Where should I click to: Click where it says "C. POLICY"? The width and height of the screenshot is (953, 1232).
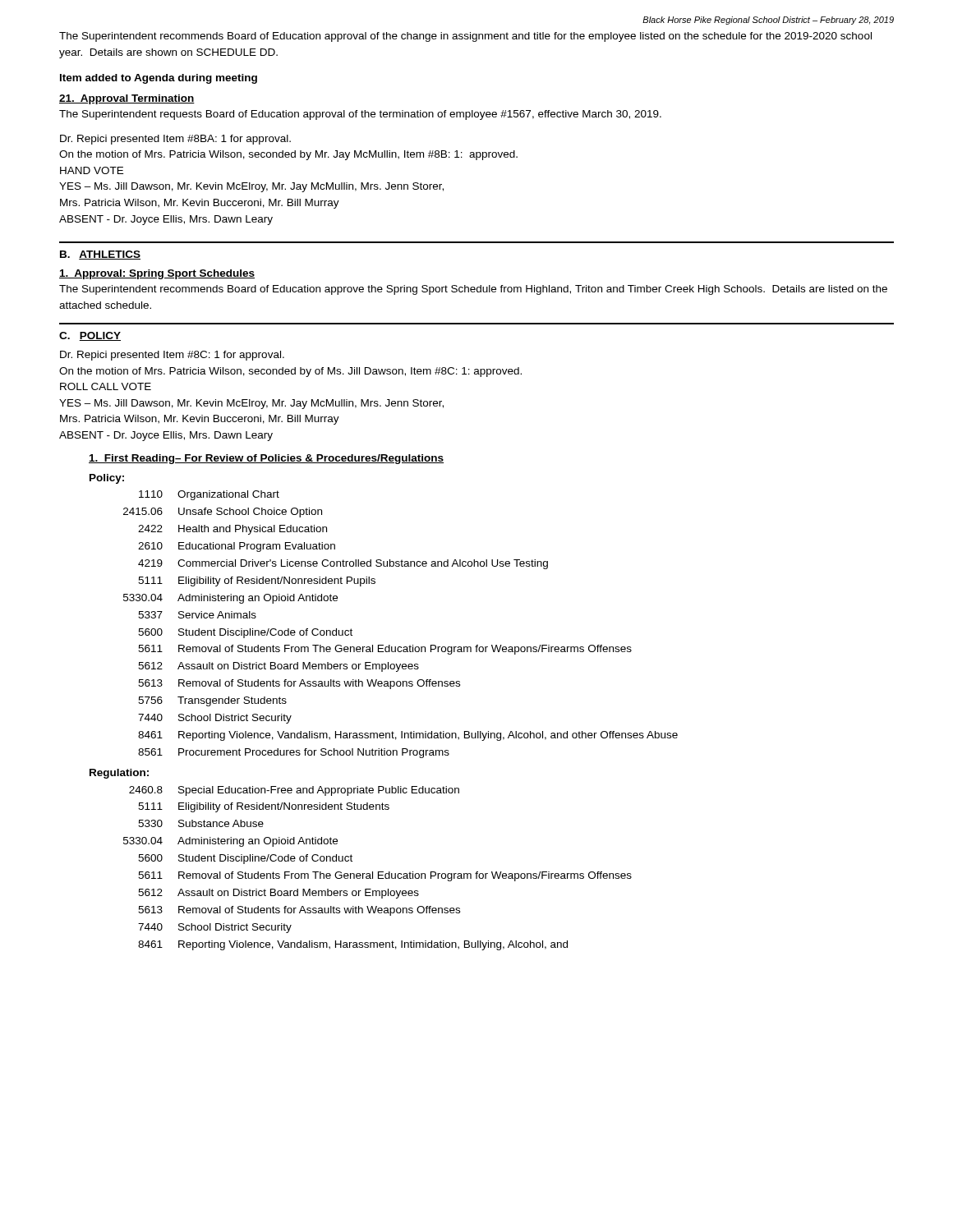[x=90, y=336]
